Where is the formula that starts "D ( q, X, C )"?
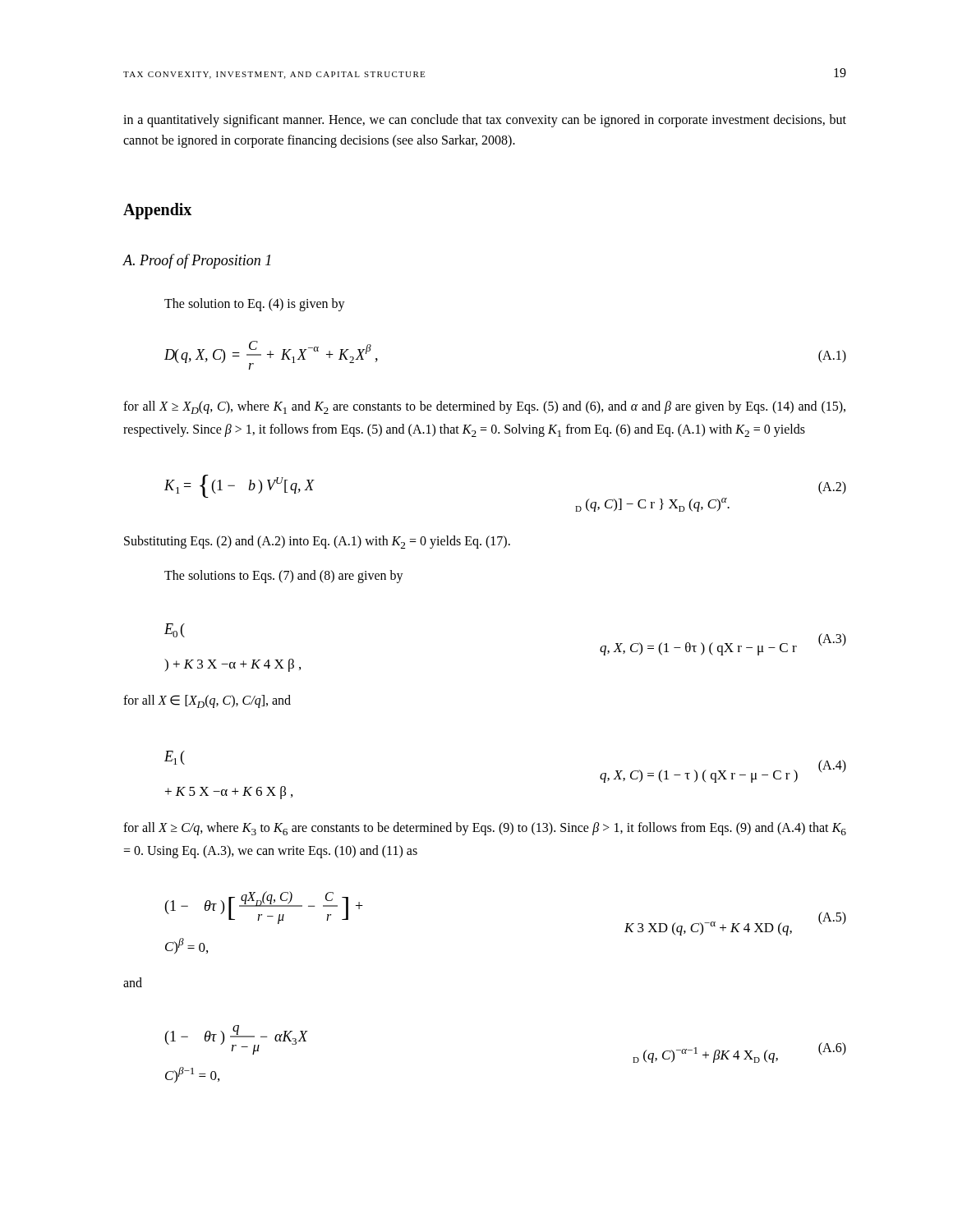Viewport: 953px width, 1232px height. coord(253,355)
